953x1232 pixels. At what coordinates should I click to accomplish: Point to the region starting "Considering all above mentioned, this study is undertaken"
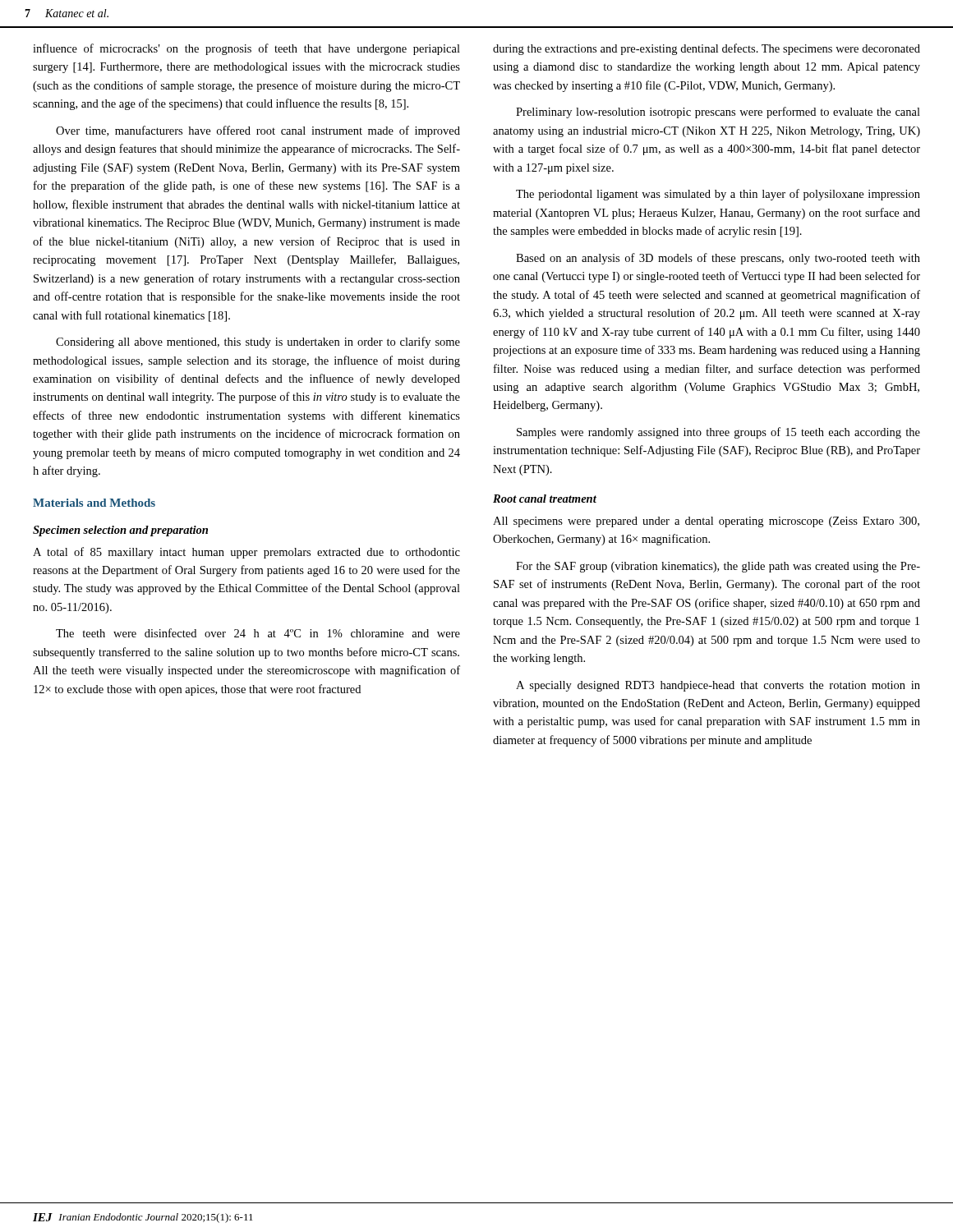246,406
